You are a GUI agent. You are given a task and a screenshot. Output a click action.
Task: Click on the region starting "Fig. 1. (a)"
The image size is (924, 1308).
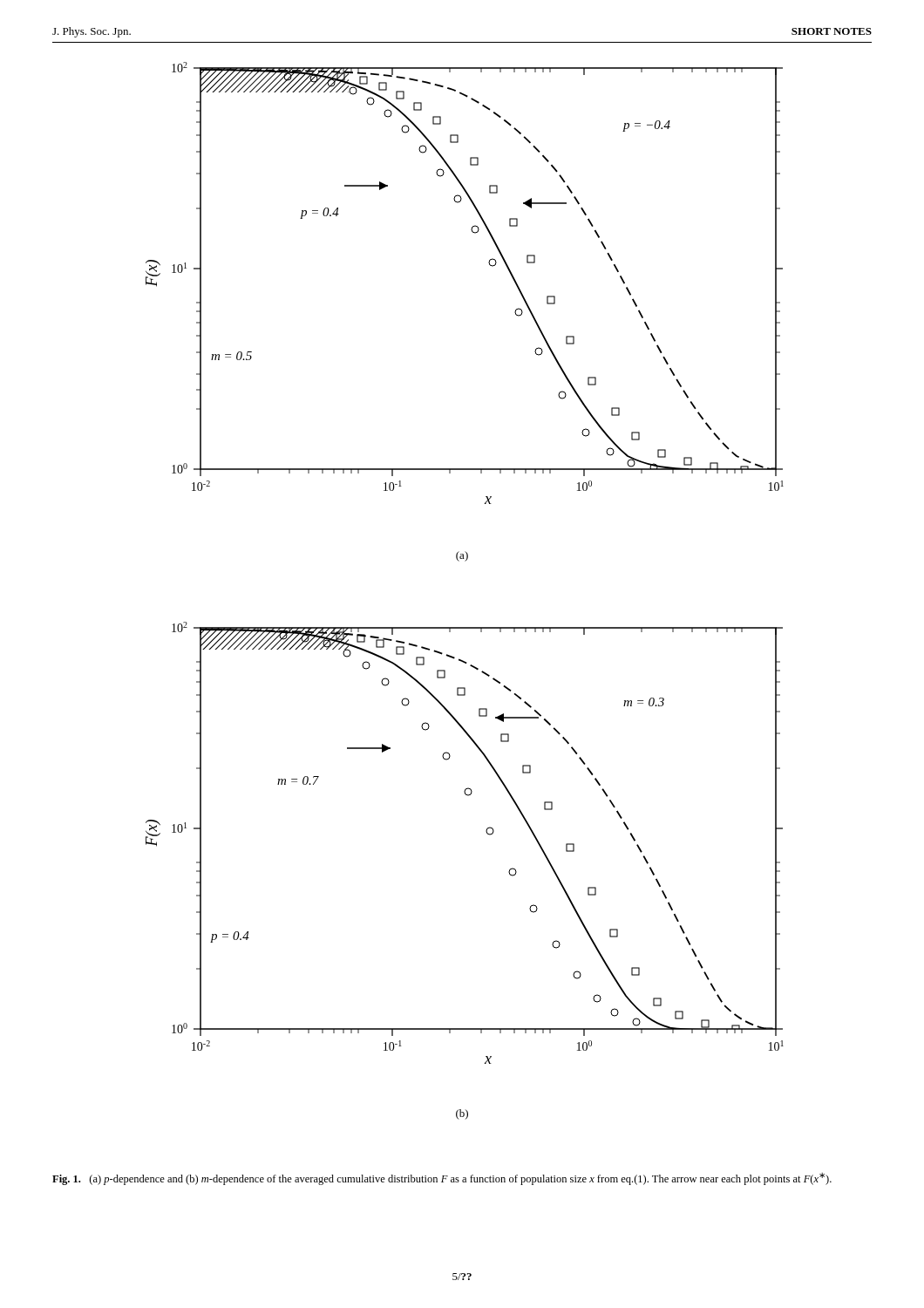442,1178
